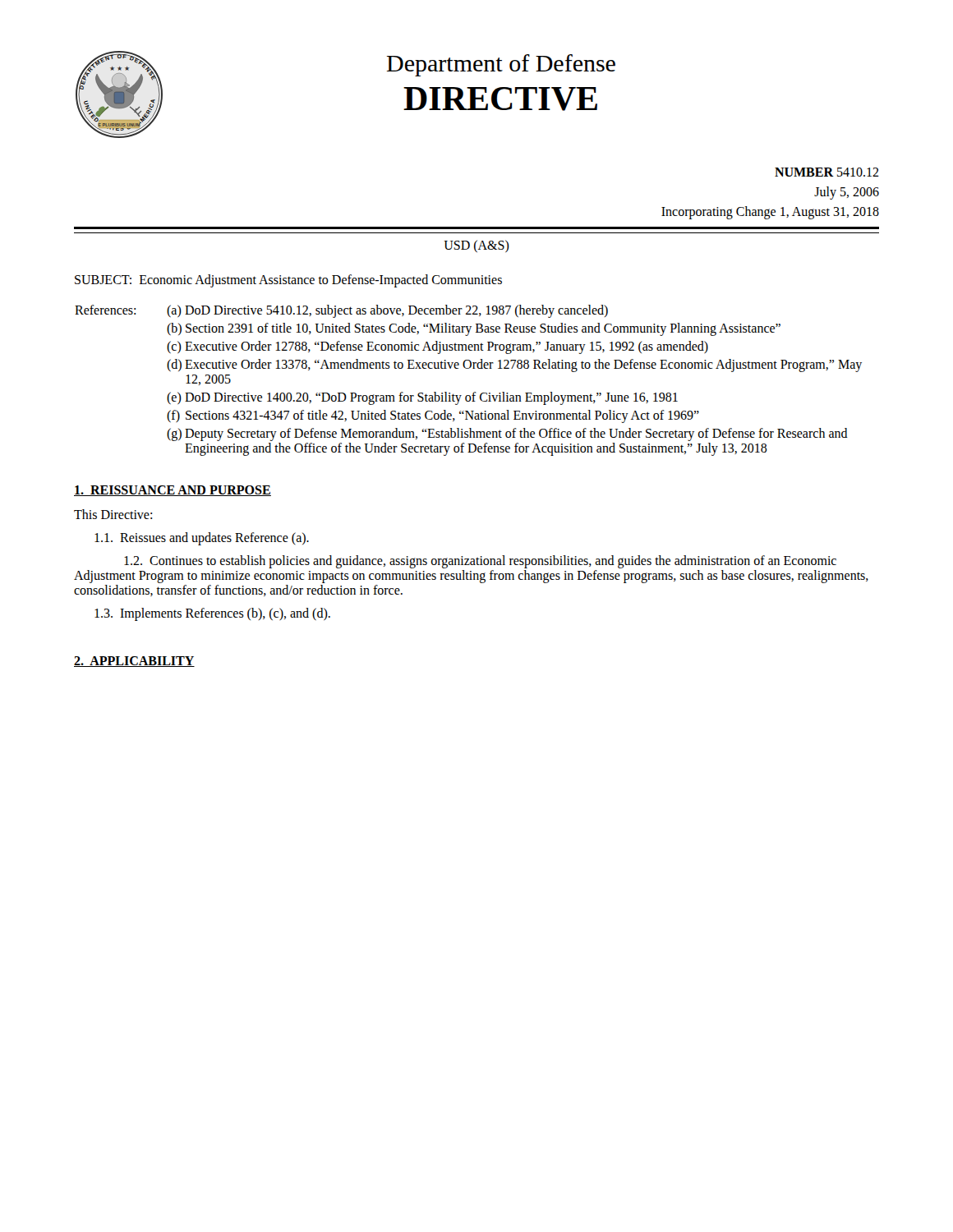Locate the block of text that opens with "NUMBER 5410.12 July 5, 2006"

pos(827,172)
